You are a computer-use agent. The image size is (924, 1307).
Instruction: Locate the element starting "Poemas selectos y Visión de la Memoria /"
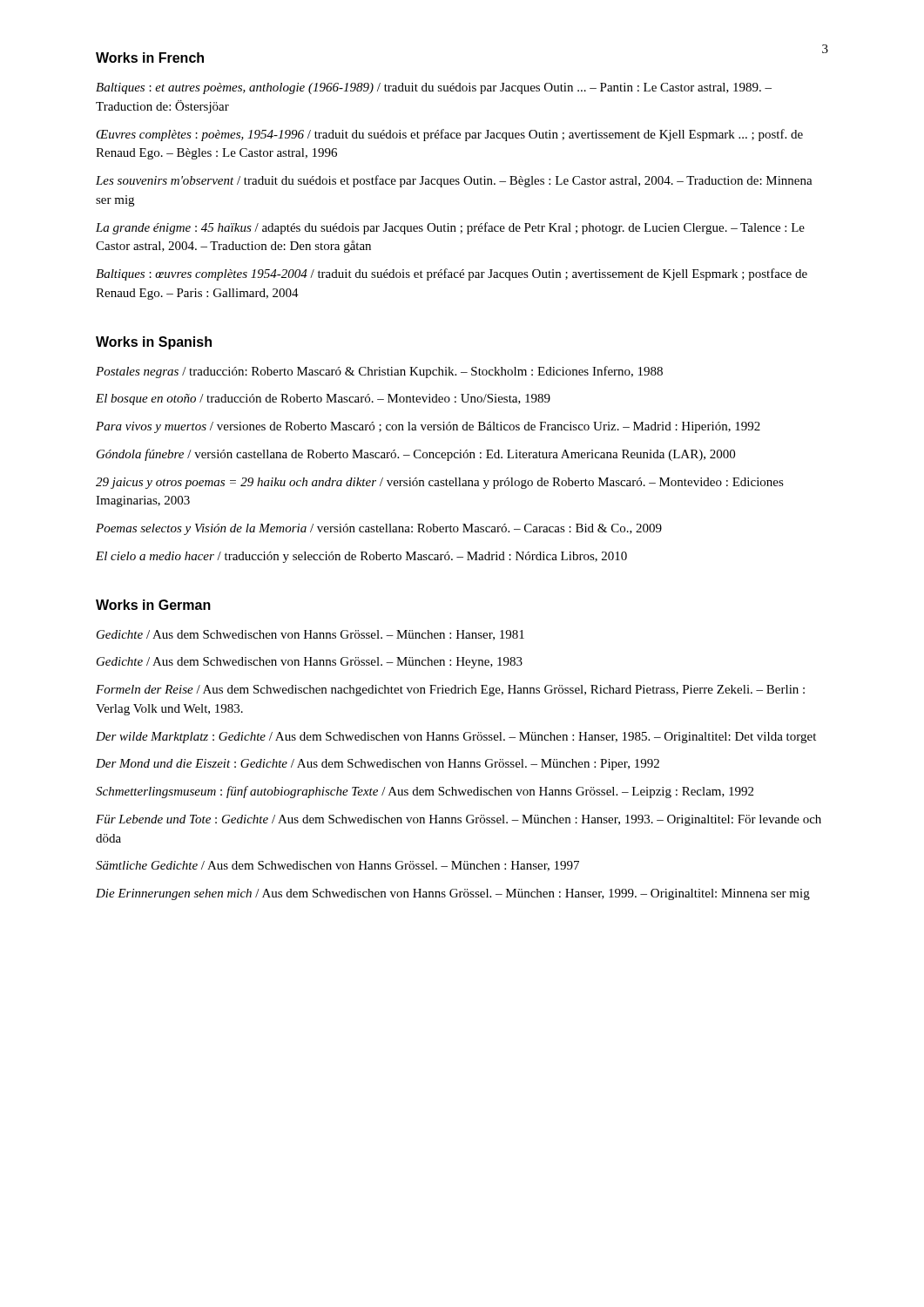(379, 528)
